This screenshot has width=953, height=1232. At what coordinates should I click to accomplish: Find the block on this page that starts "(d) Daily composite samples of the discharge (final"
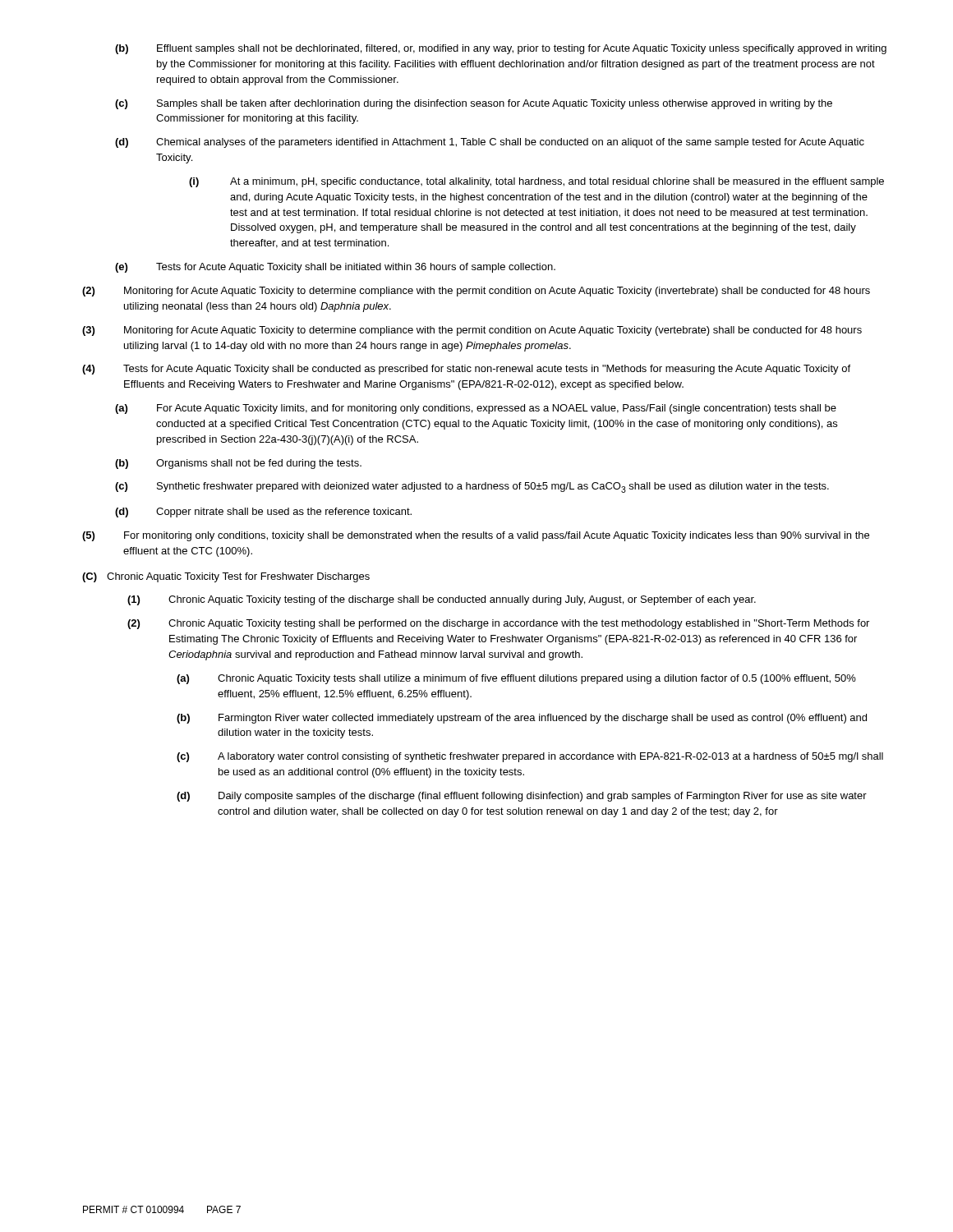(532, 804)
